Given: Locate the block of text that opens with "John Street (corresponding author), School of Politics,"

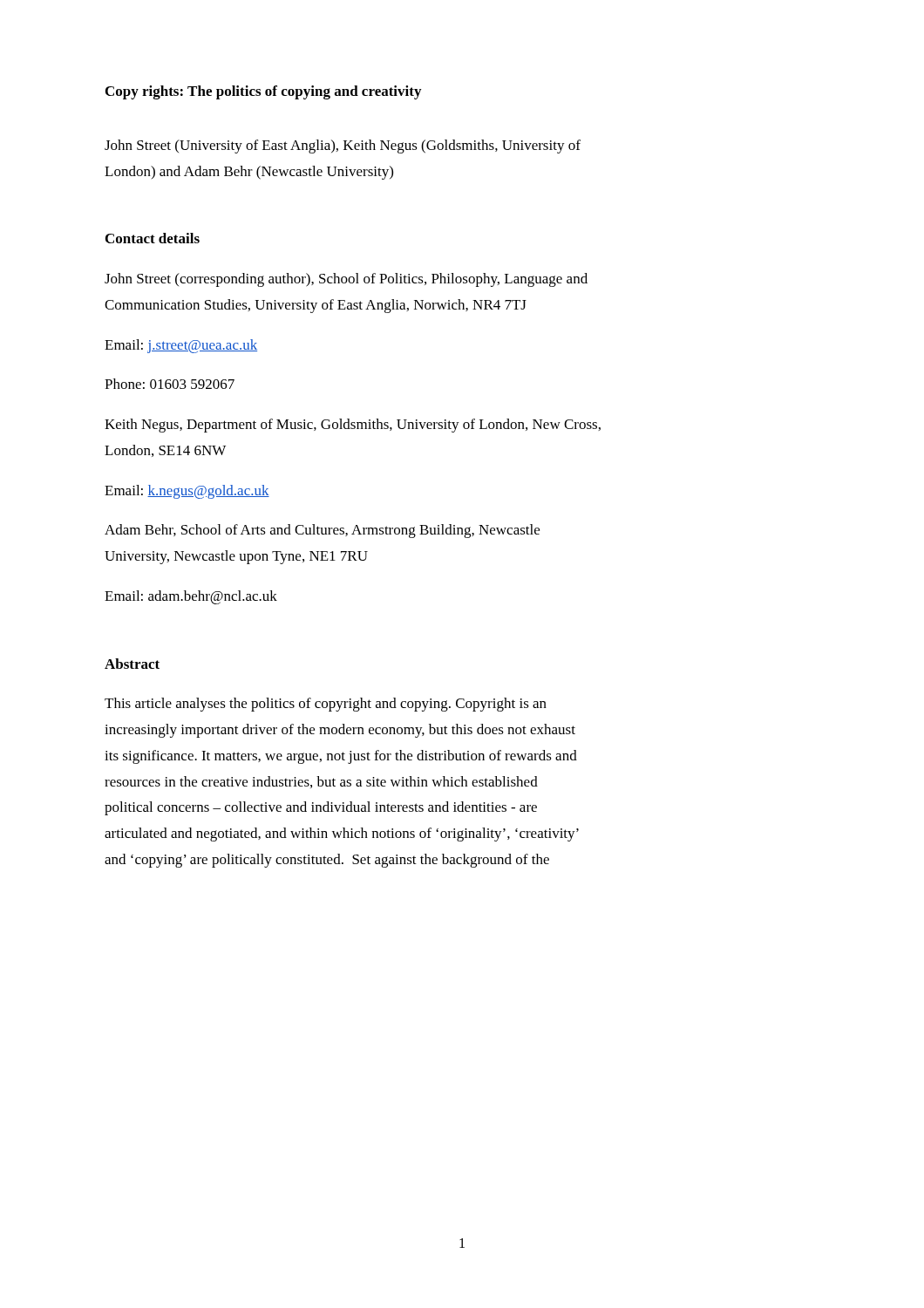Looking at the screenshot, I should click(346, 292).
